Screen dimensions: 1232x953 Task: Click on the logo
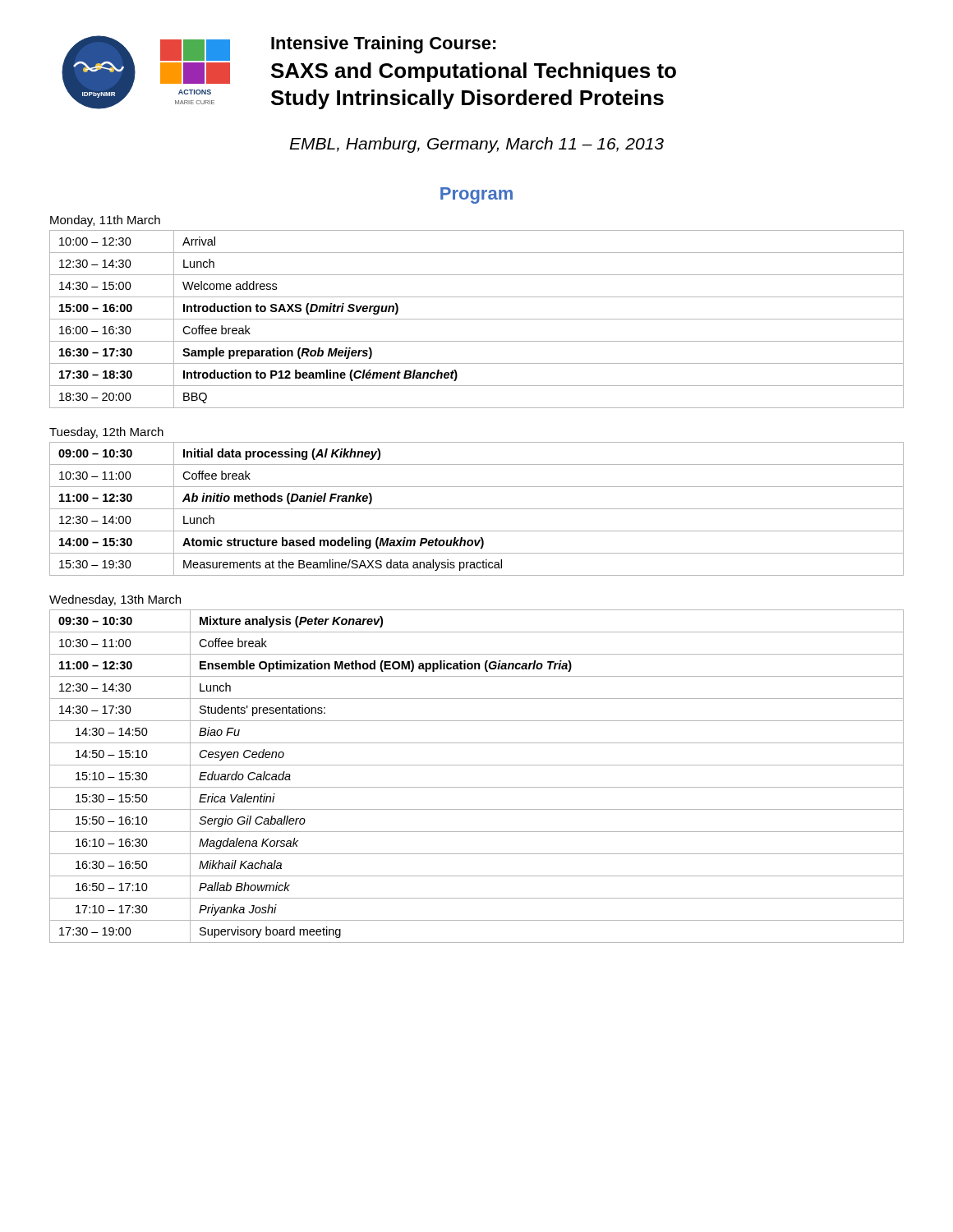(x=142, y=72)
